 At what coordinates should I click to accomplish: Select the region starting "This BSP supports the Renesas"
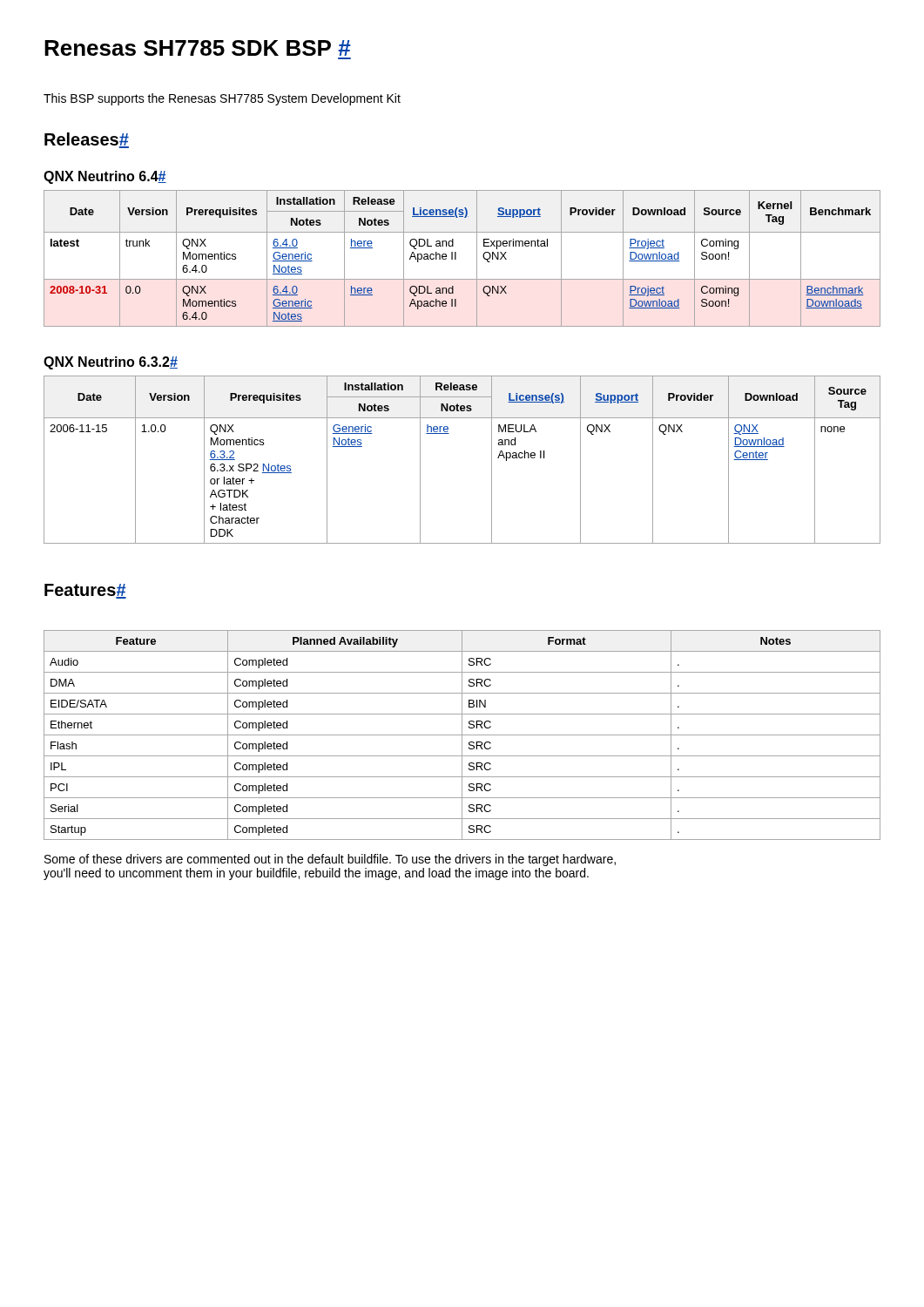point(222,99)
